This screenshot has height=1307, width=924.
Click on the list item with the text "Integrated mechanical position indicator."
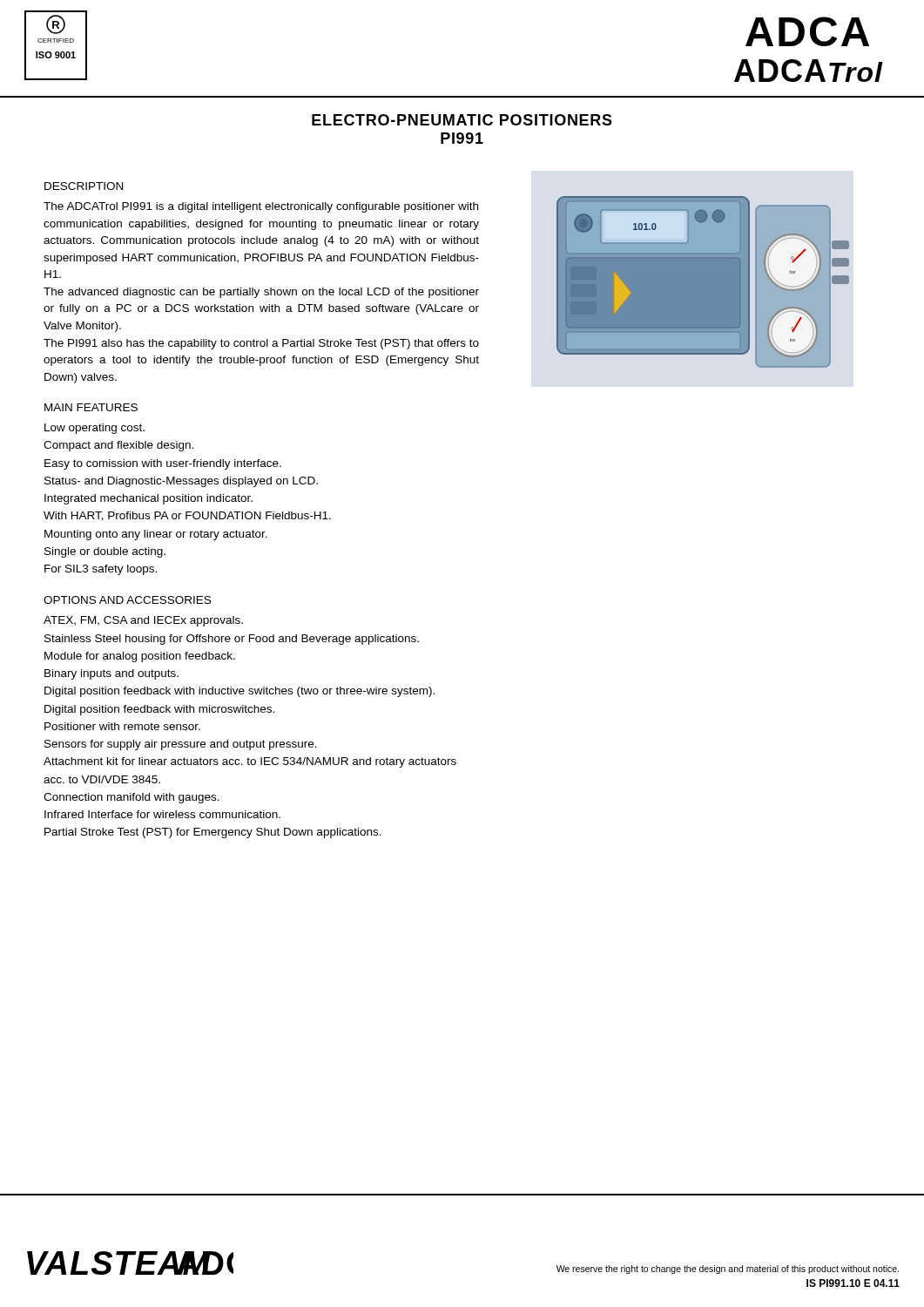click(x=148, y=498)
